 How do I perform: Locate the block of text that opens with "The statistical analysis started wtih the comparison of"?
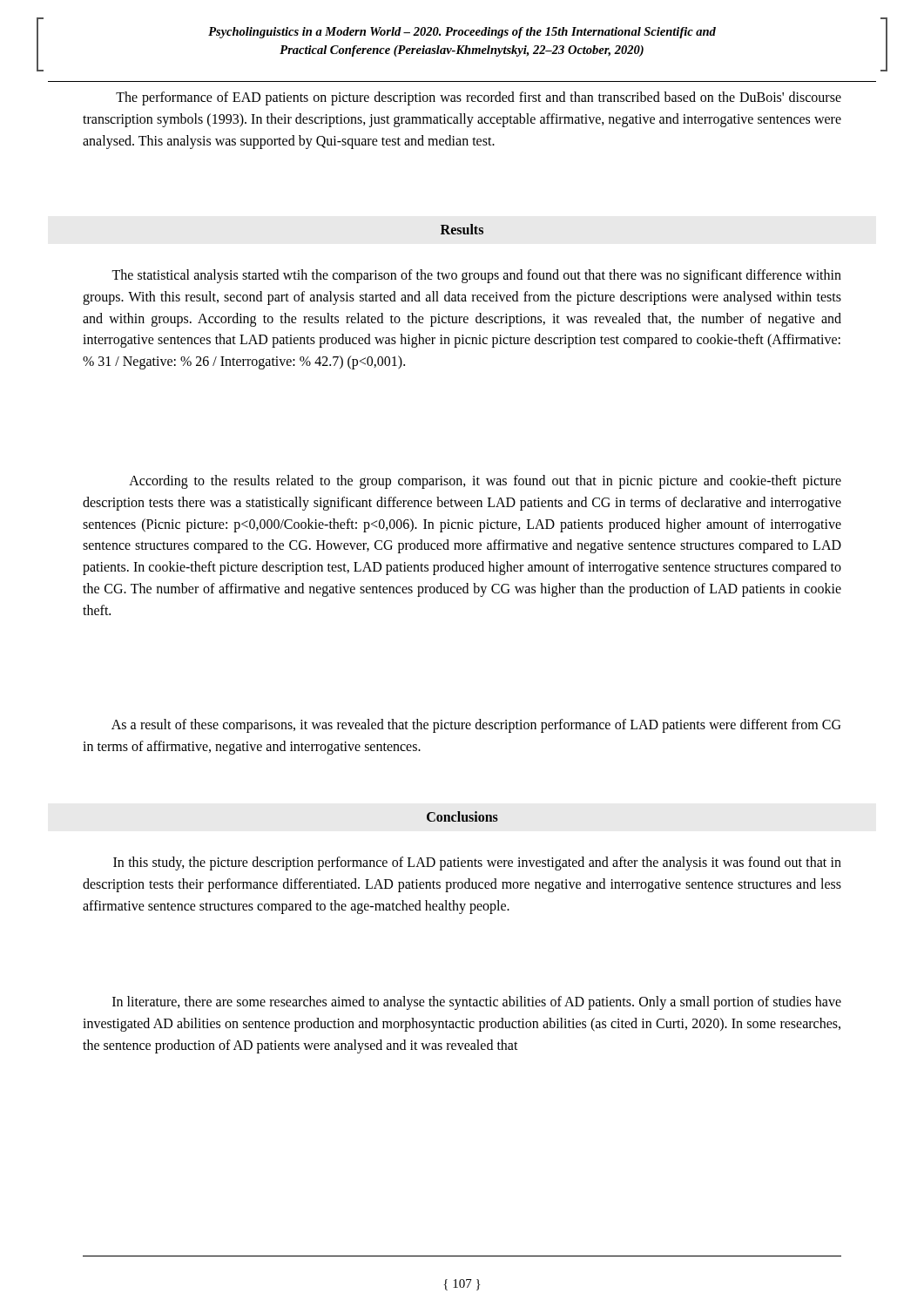462,318
